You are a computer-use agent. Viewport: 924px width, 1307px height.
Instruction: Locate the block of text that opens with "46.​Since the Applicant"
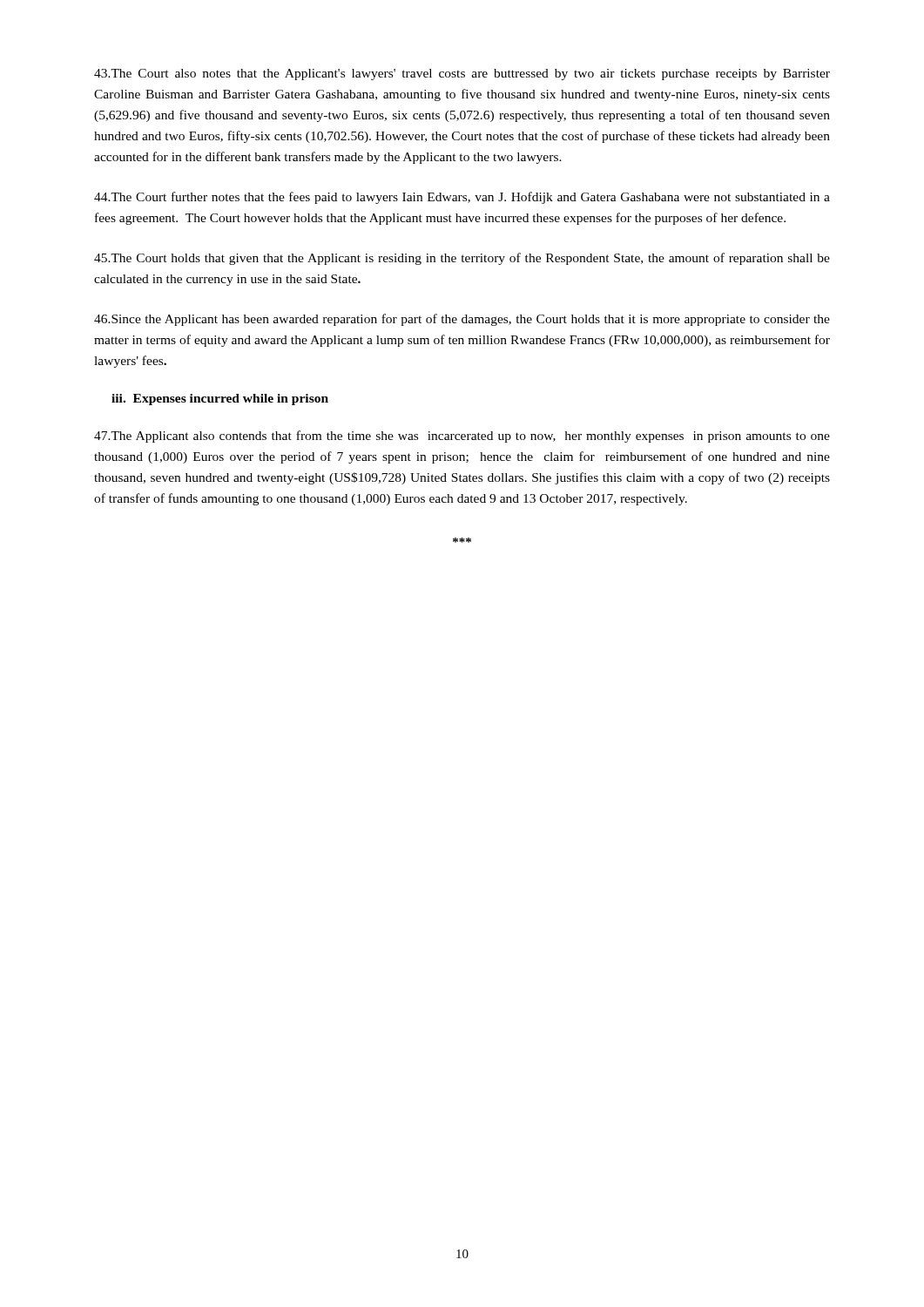[462, 339]
